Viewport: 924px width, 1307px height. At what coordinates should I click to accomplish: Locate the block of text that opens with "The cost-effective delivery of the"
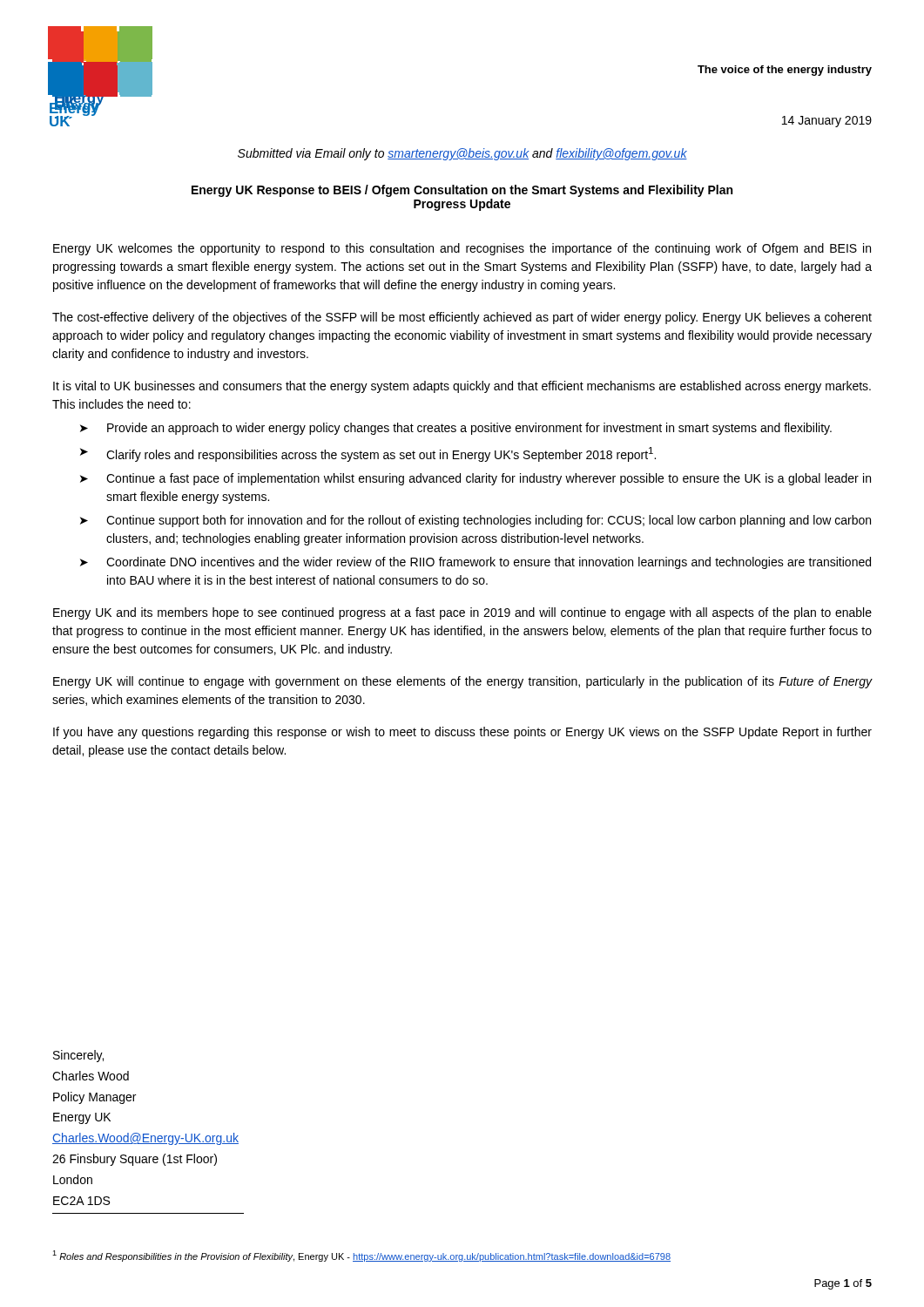462,335
